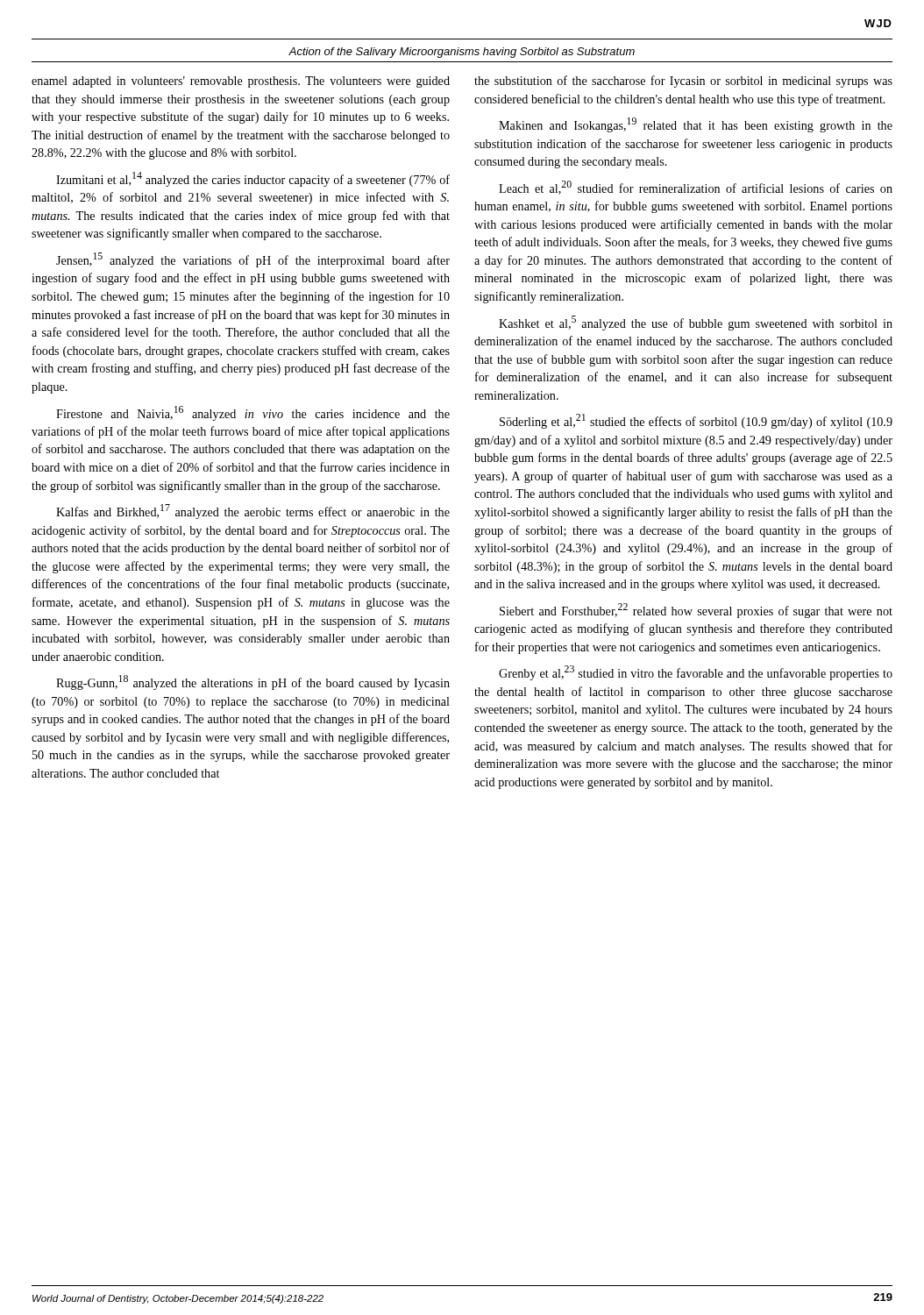Find the text block with the text "the substitution of the saccharose for"
This screenshot has width=924, height=1315.
pyautogui.click(x=683, y=432)
